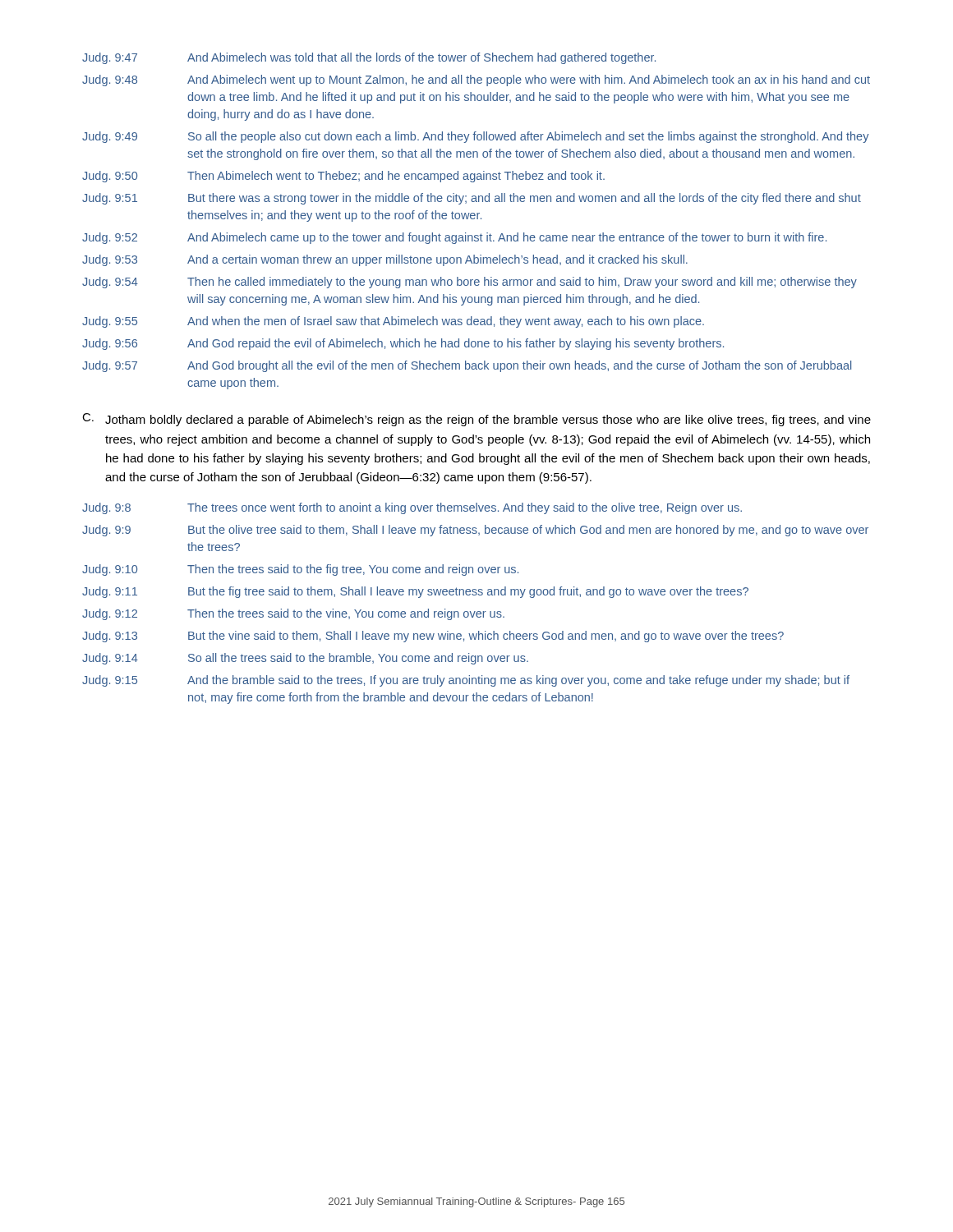Viewport: 953px width, 1232px height.
Task: Where is the passage that starts "Judg. 9:9 But"?
Action: (476, 539)
